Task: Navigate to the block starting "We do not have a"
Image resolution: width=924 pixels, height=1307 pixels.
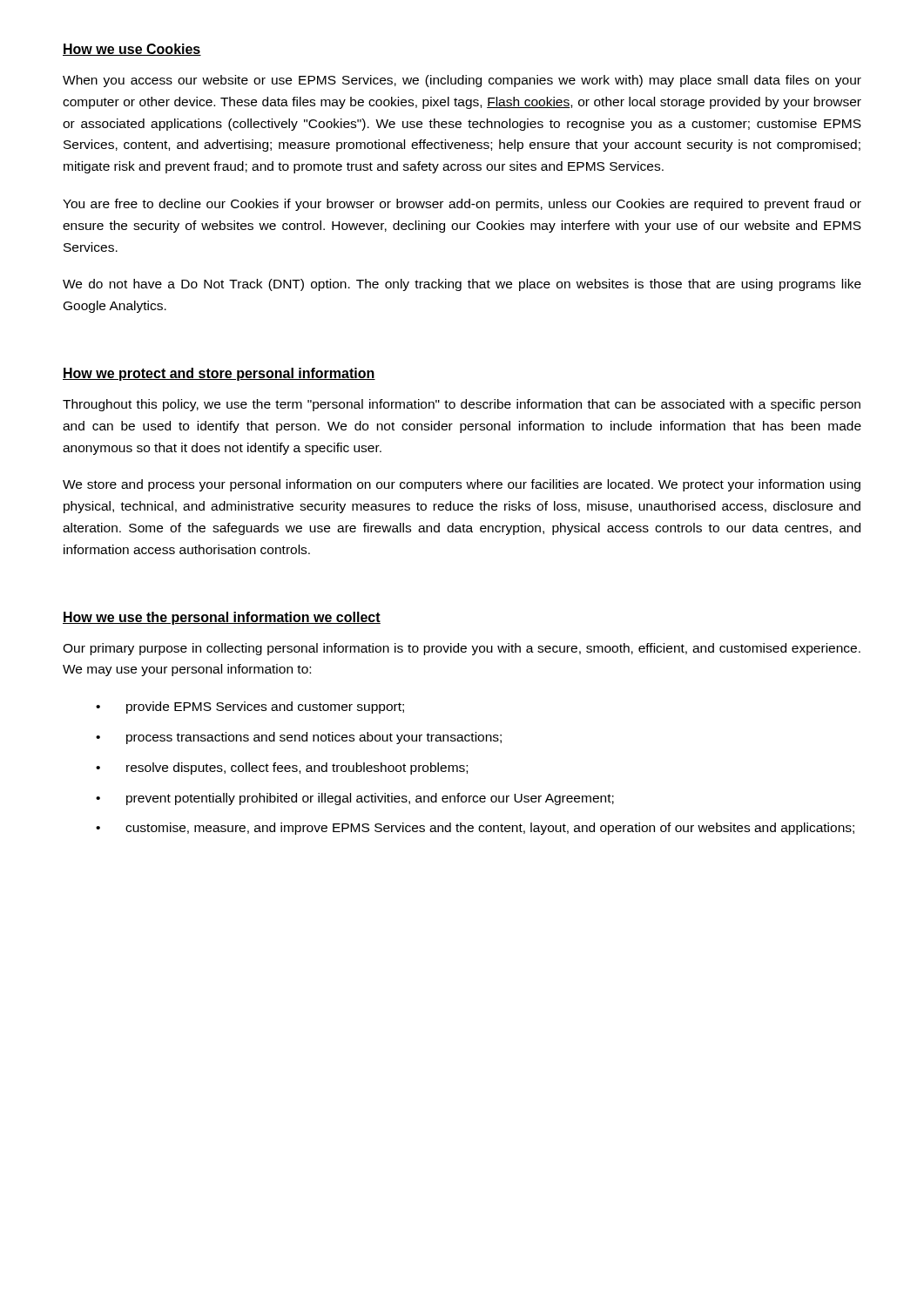Action: [x=462, y=295]
